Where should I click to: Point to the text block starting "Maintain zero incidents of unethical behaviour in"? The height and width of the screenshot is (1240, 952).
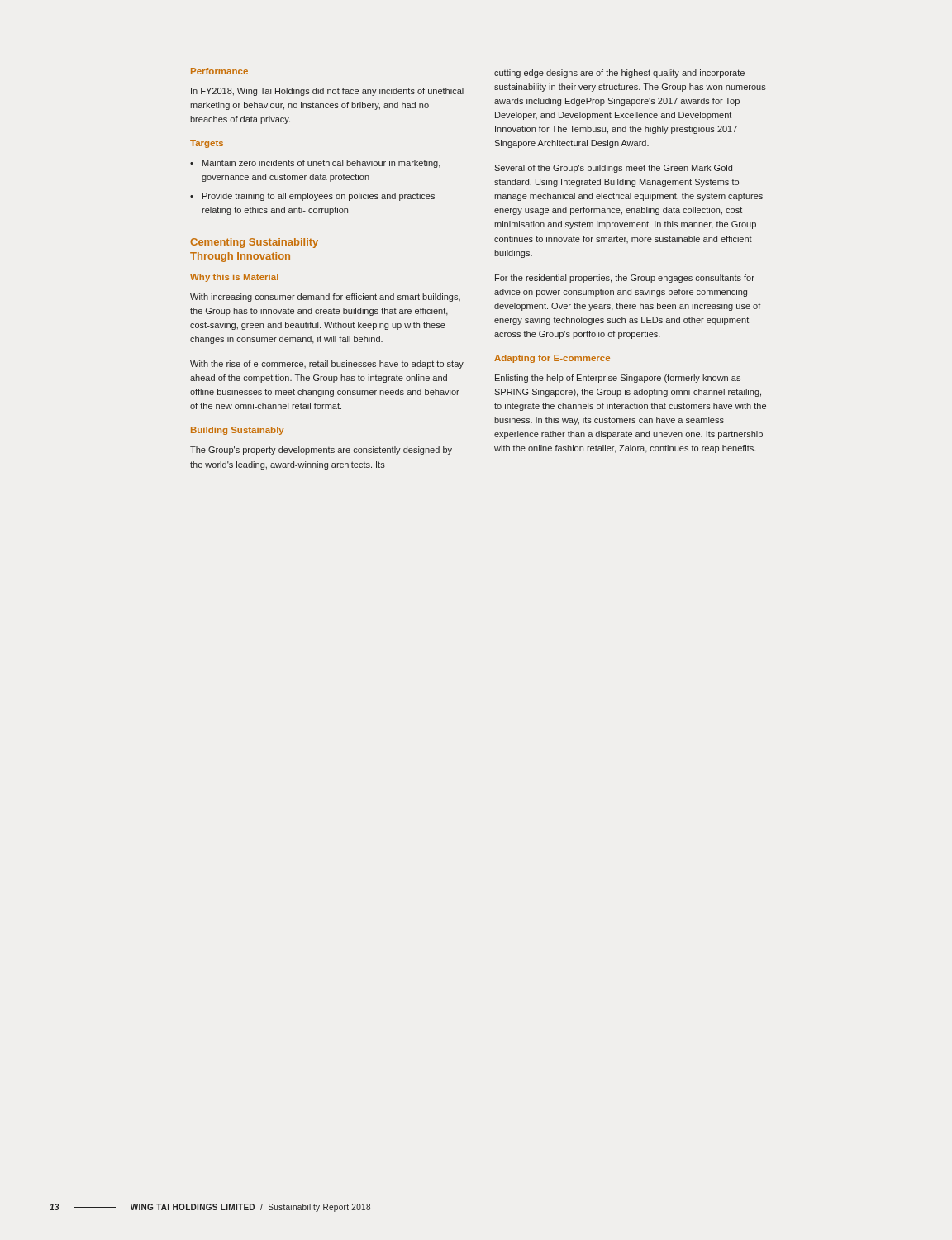click(321, 170)
